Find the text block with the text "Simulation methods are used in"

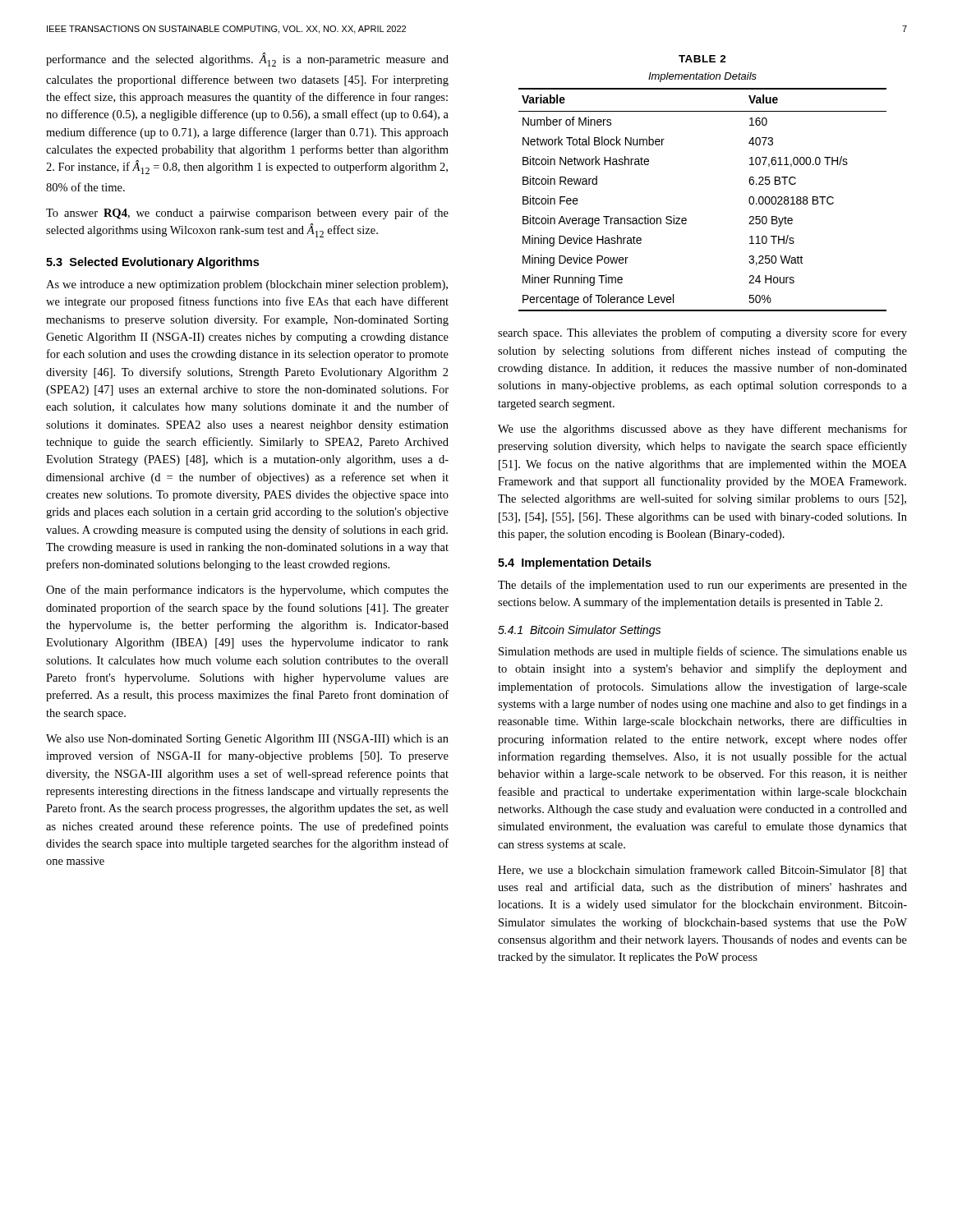point(702,748)
